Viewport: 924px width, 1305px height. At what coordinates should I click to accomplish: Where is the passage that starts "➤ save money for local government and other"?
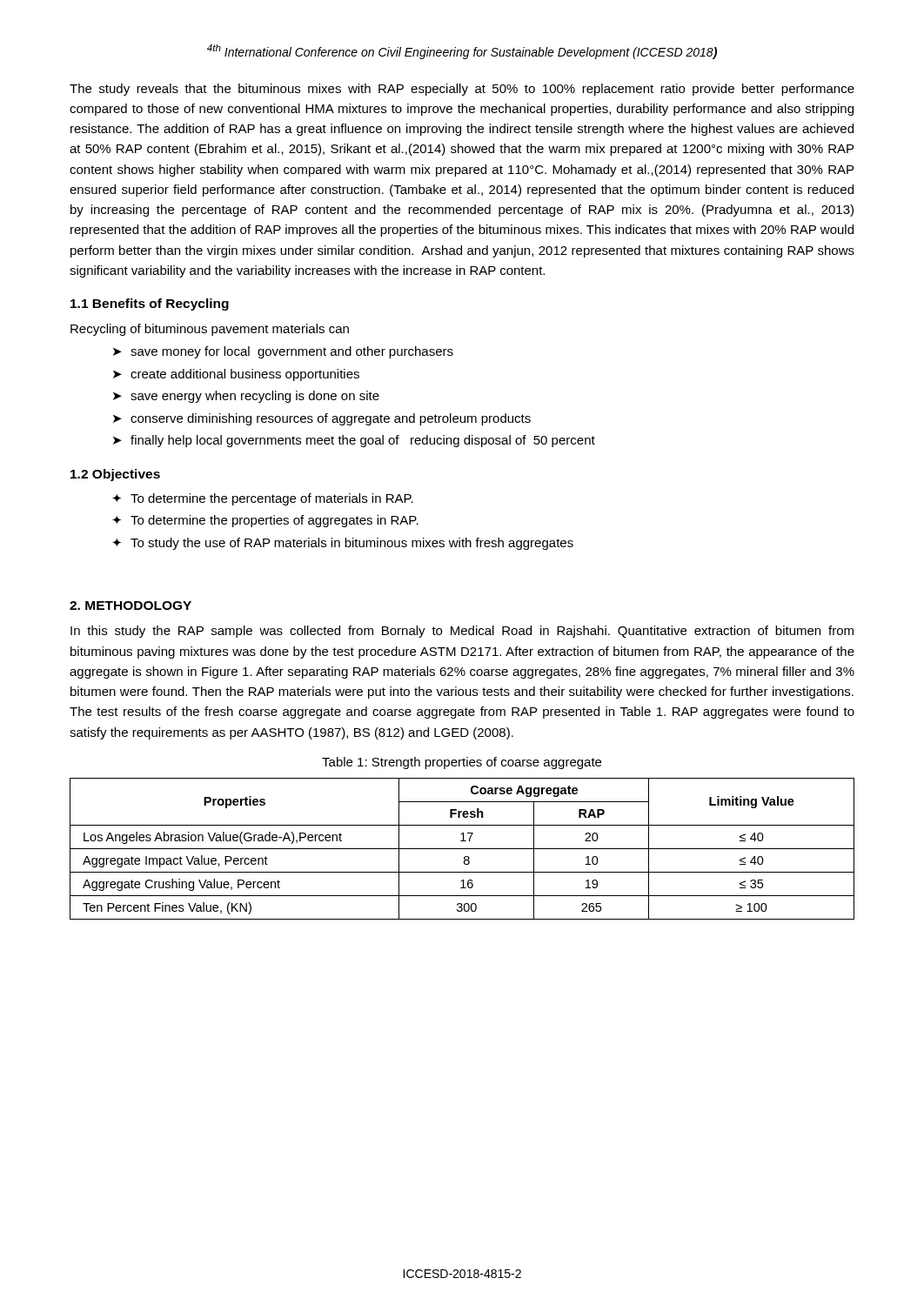(x=282, y=352)
